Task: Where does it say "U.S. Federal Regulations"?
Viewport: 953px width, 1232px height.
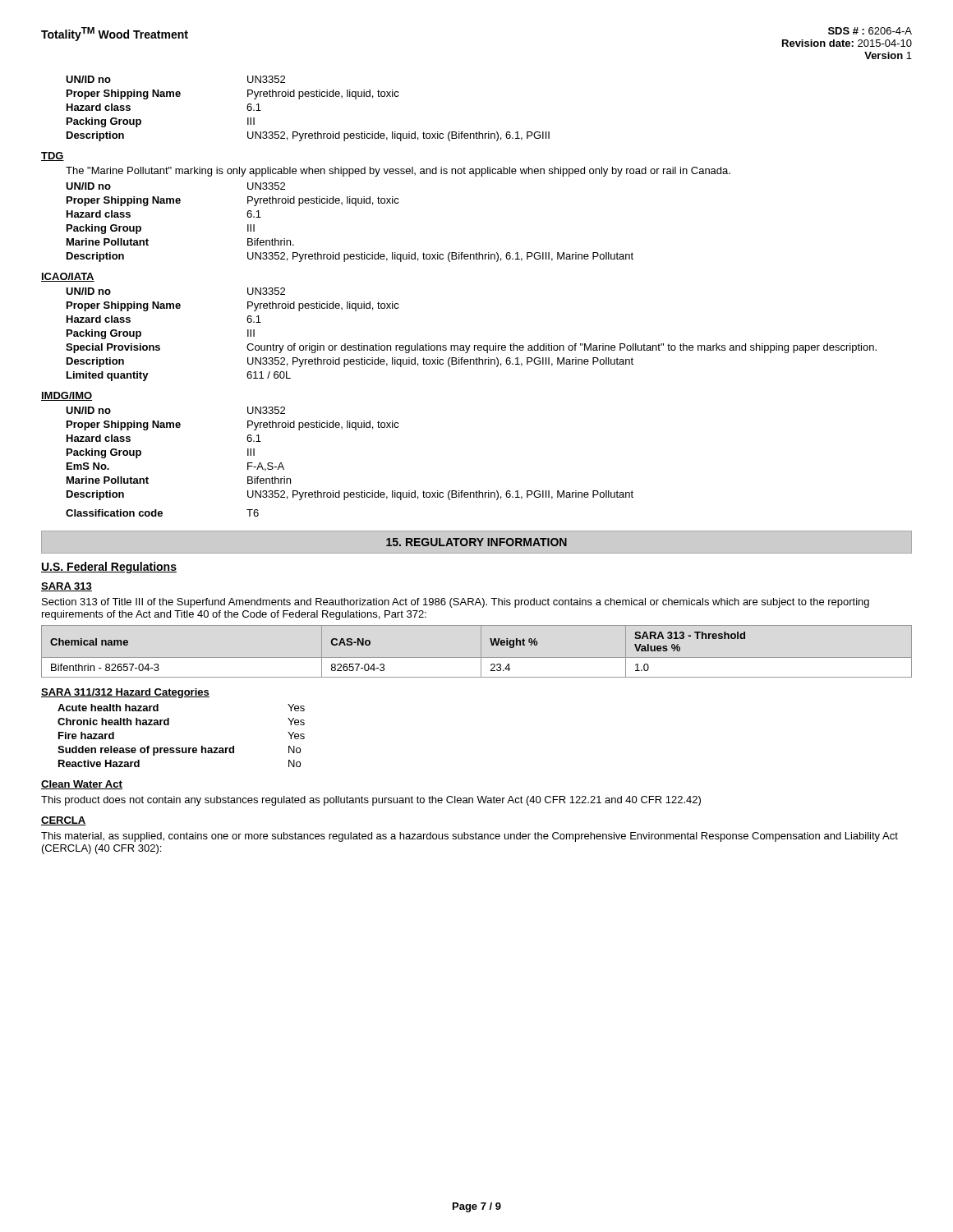Action: 109,567
